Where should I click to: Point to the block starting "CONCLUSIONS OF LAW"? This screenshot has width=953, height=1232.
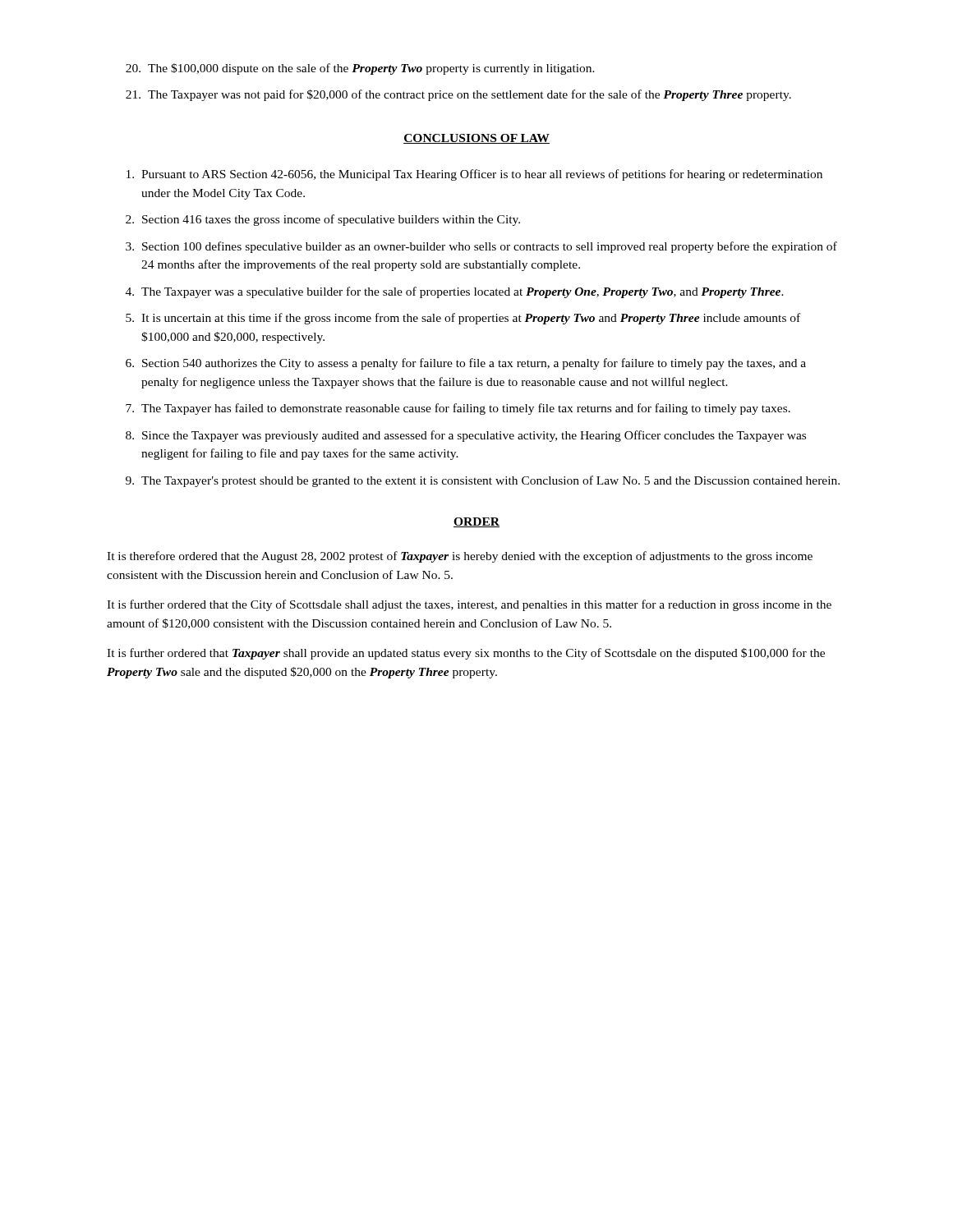[x=476, y=138]
